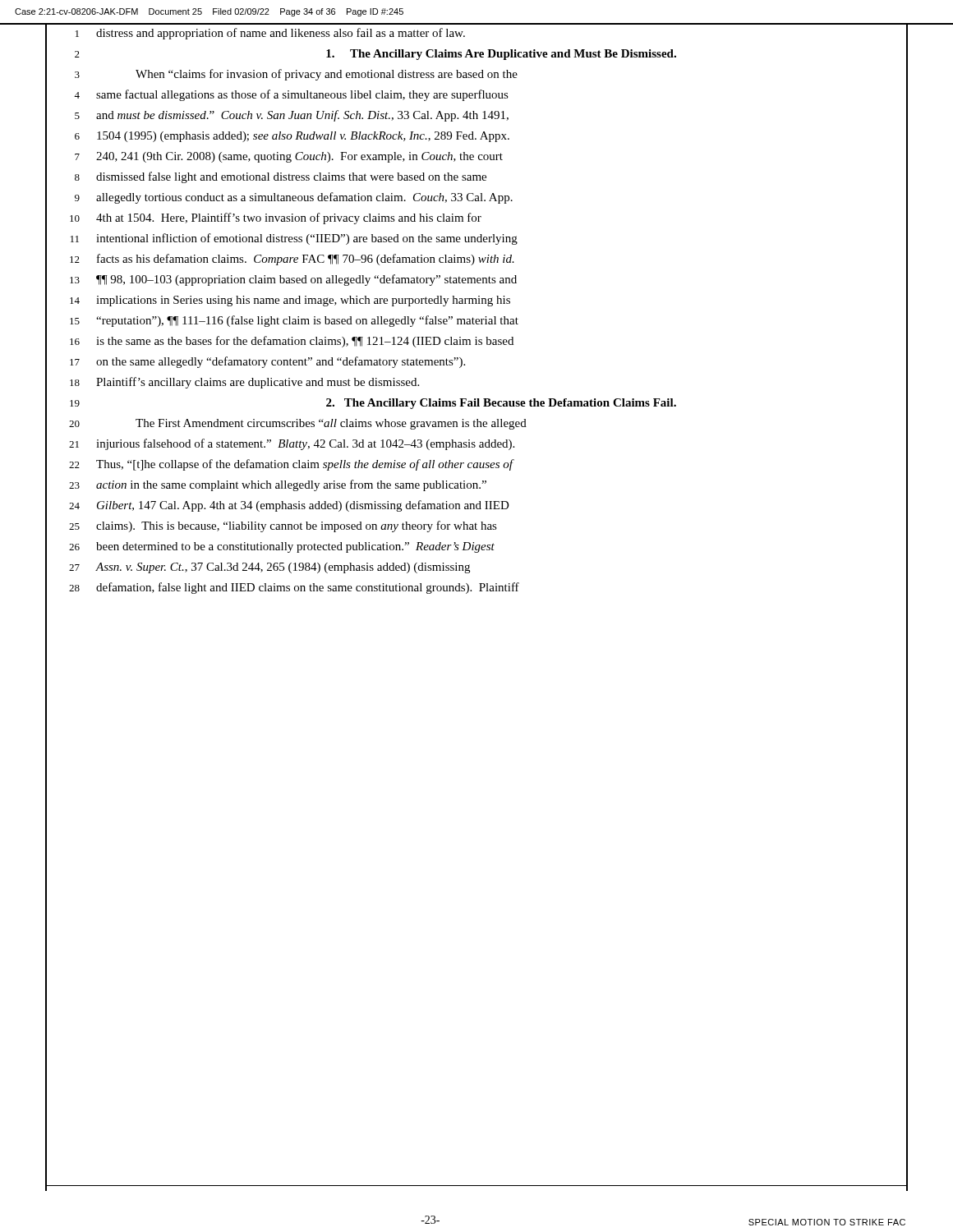Point to the region starting "When “claims for invasion"
The image size is (953, 1232).
tap(501, 228)
